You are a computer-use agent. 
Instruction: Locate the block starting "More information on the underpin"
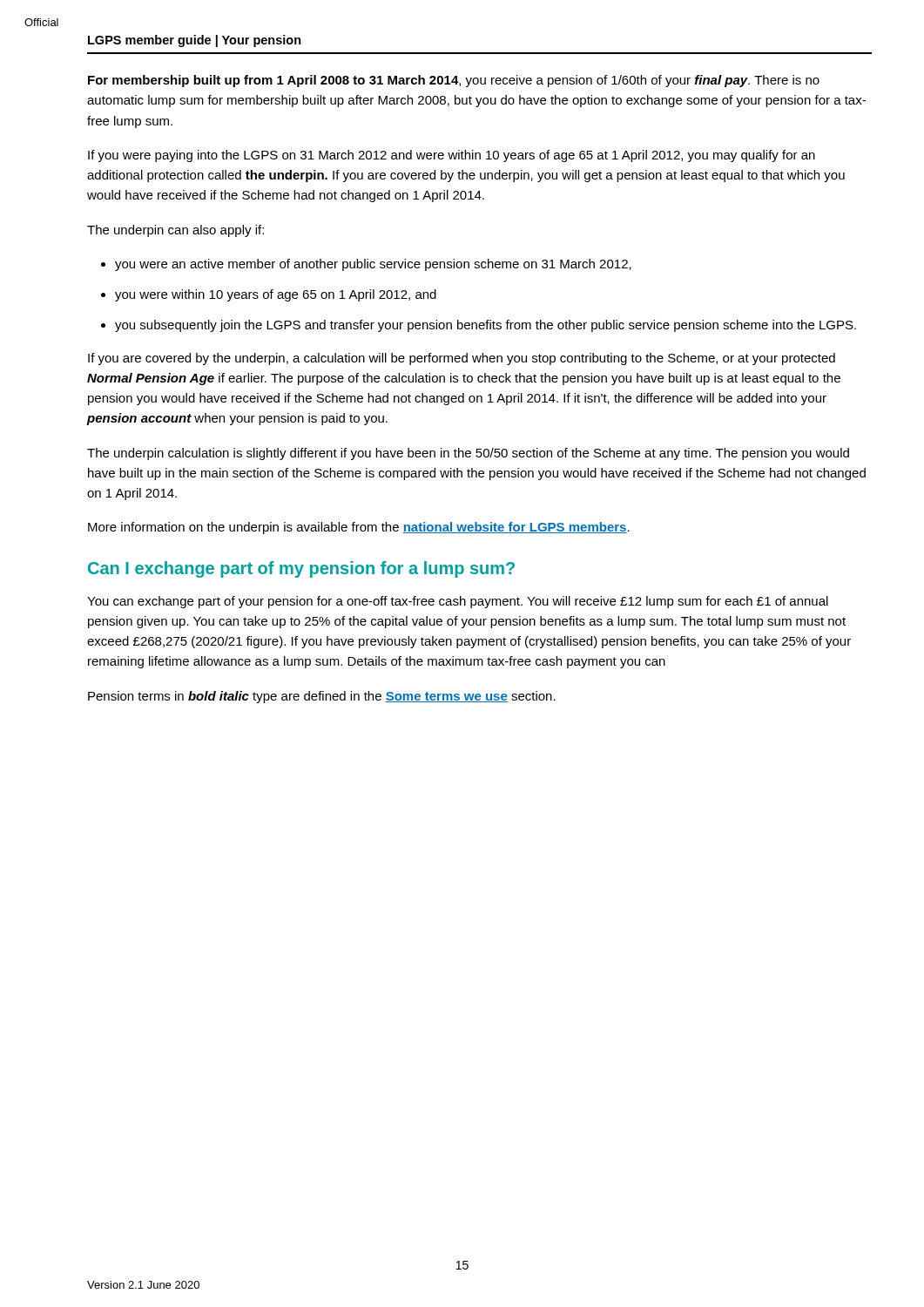point(479,527)
